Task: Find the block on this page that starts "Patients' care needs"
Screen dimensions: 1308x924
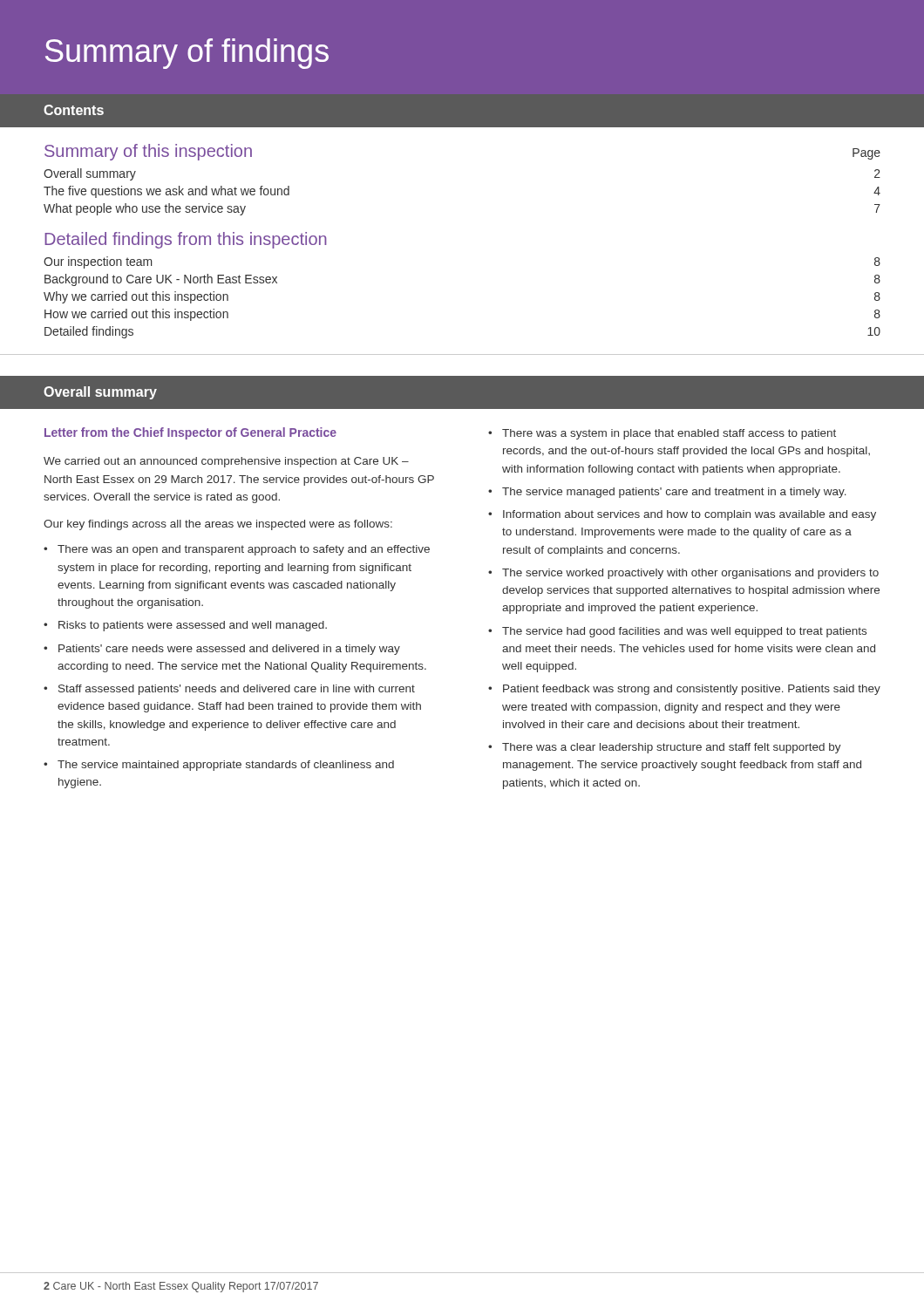Action: (x=242, y=657)
